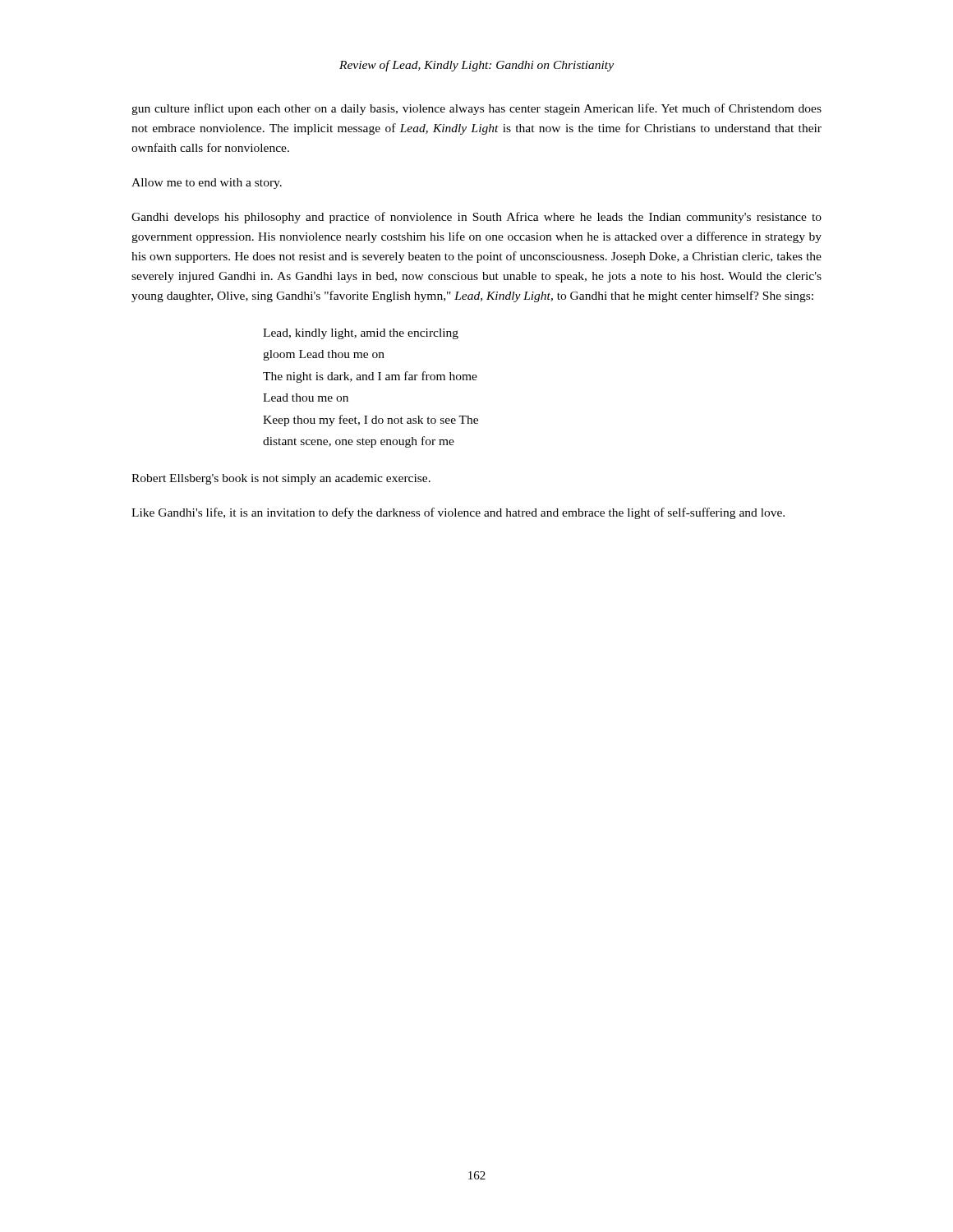
Task: Select the text block starting "Lead, kindly light, amid the"
Action: (371, 386)
